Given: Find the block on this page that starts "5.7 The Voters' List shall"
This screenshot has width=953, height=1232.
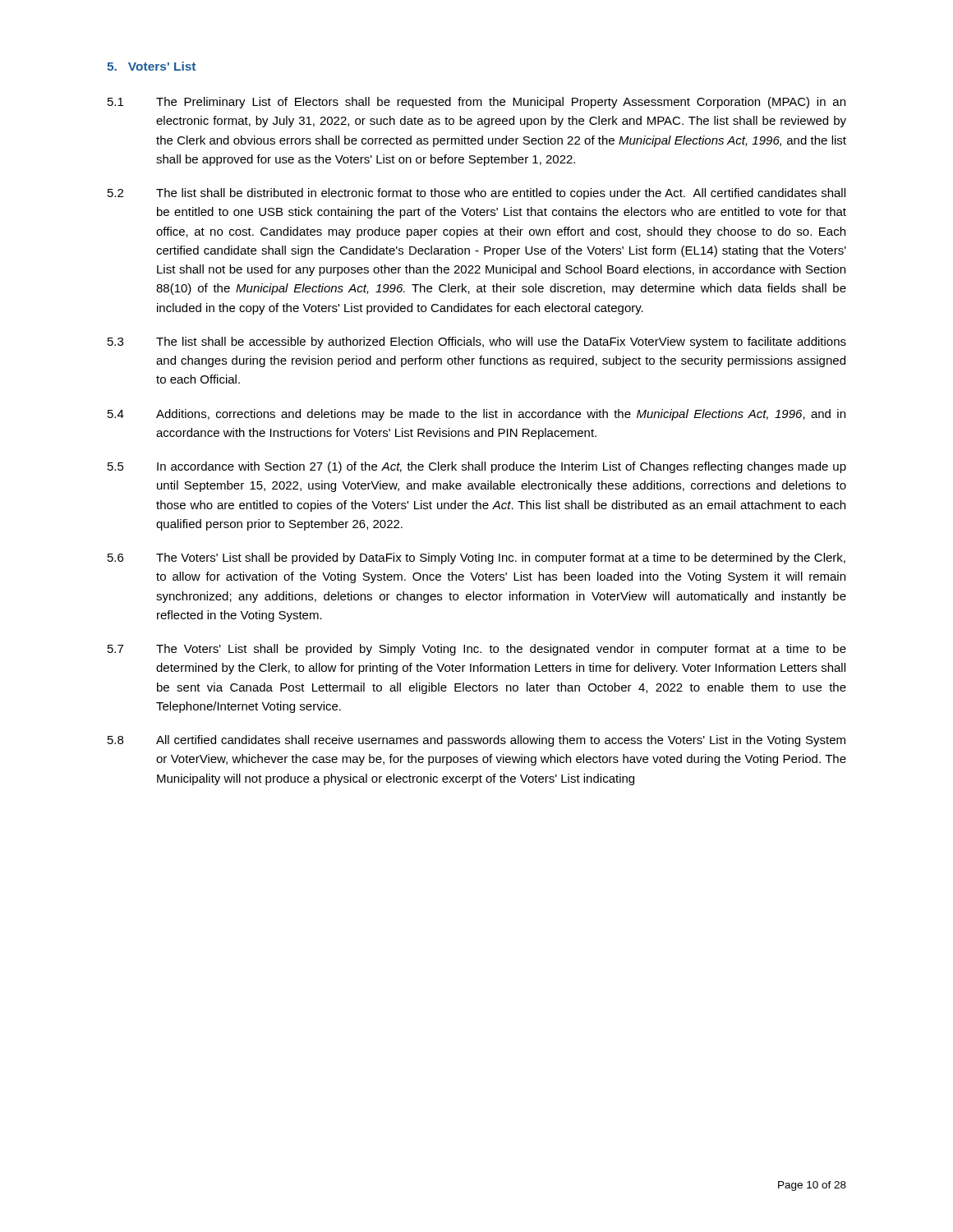Looking at the screenshot, I should coord(476,677).
